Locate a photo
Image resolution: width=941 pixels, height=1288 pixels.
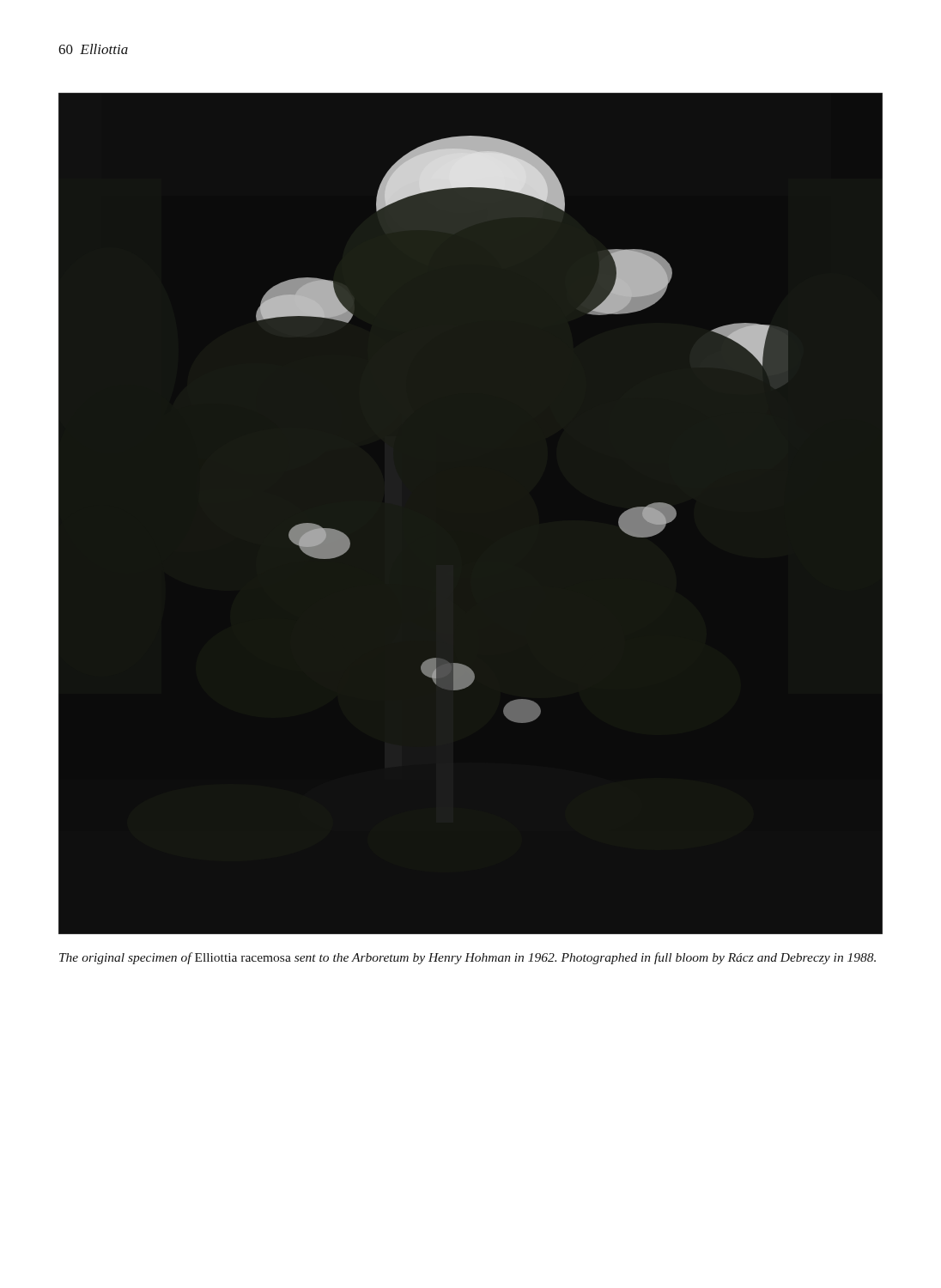pos(470,513)
